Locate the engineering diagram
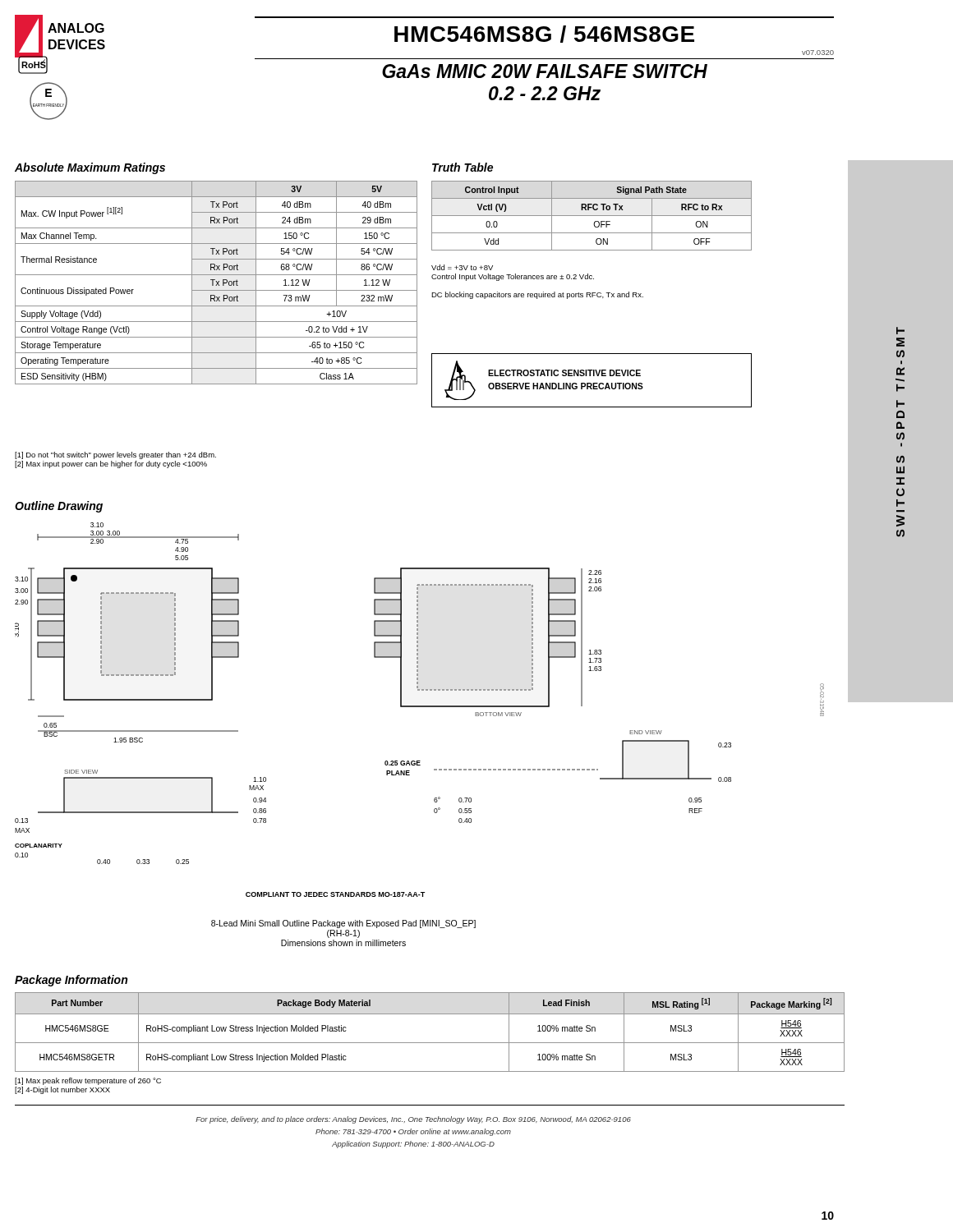 tap(428, 716)
